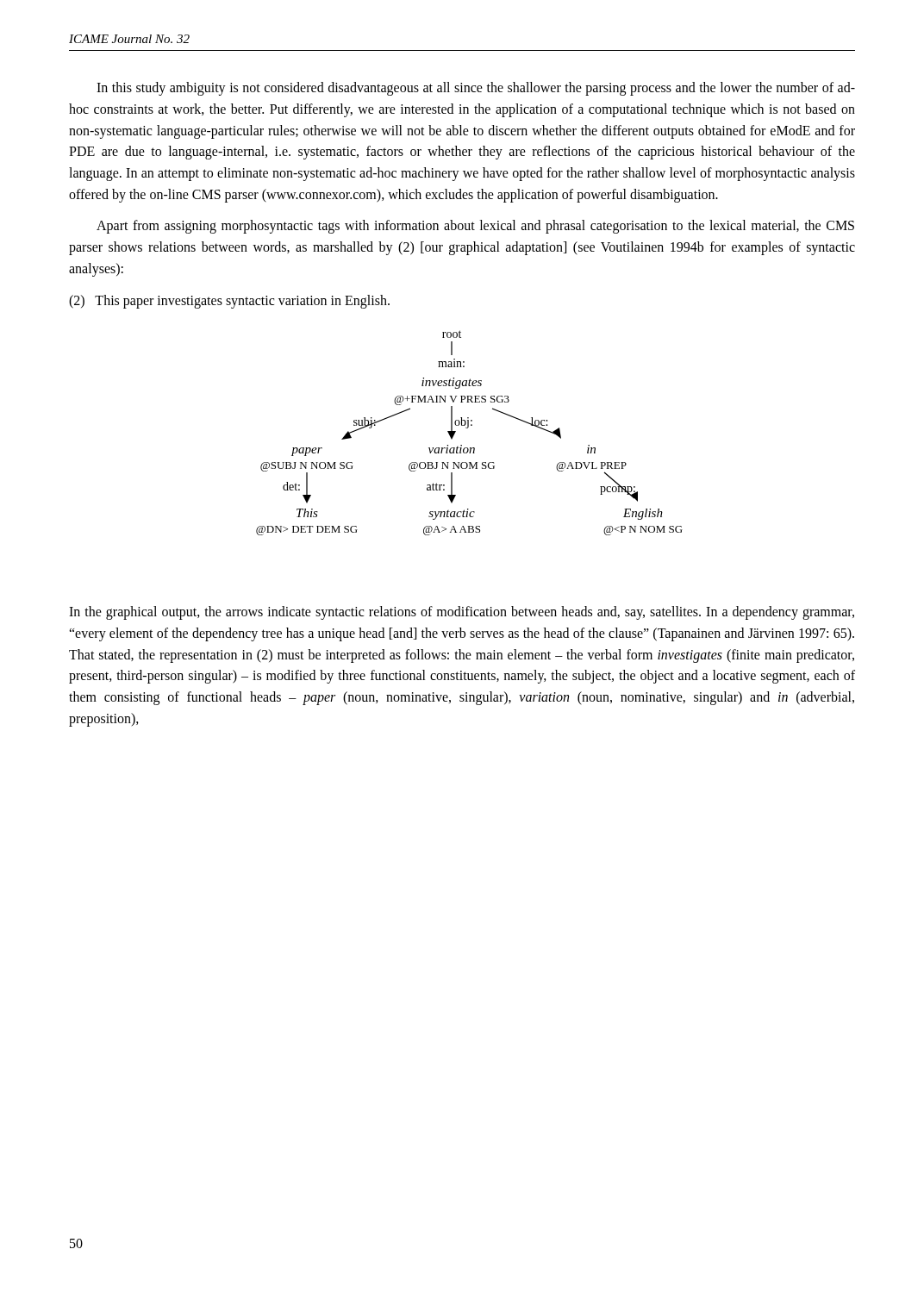Locate the text block that reads "In this study ambiguity is not considered disadvantageous"
This screenshot has width=924, height=1293.
(462, 179)
